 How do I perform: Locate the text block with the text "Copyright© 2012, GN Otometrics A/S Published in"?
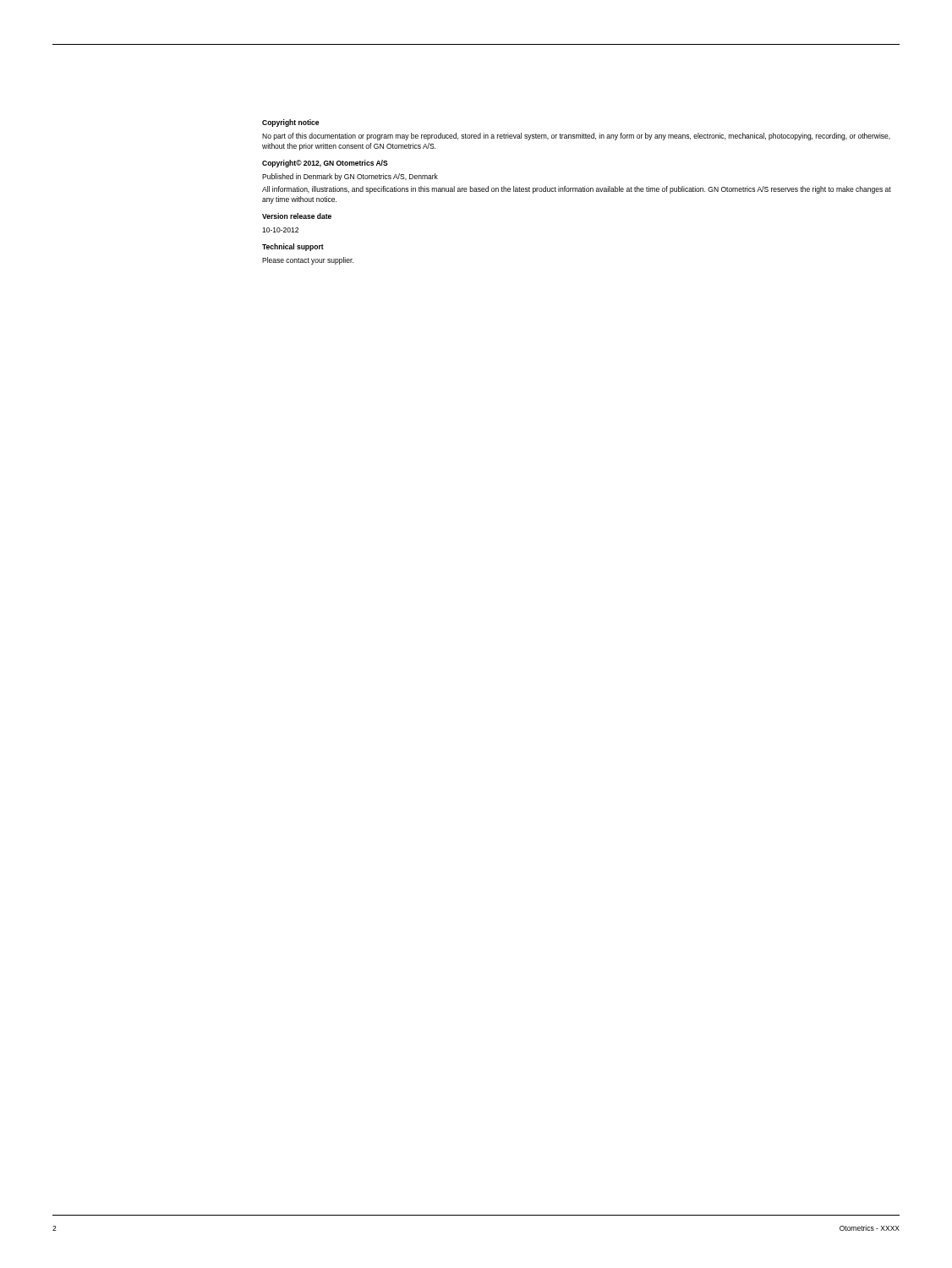pos(325,164)
